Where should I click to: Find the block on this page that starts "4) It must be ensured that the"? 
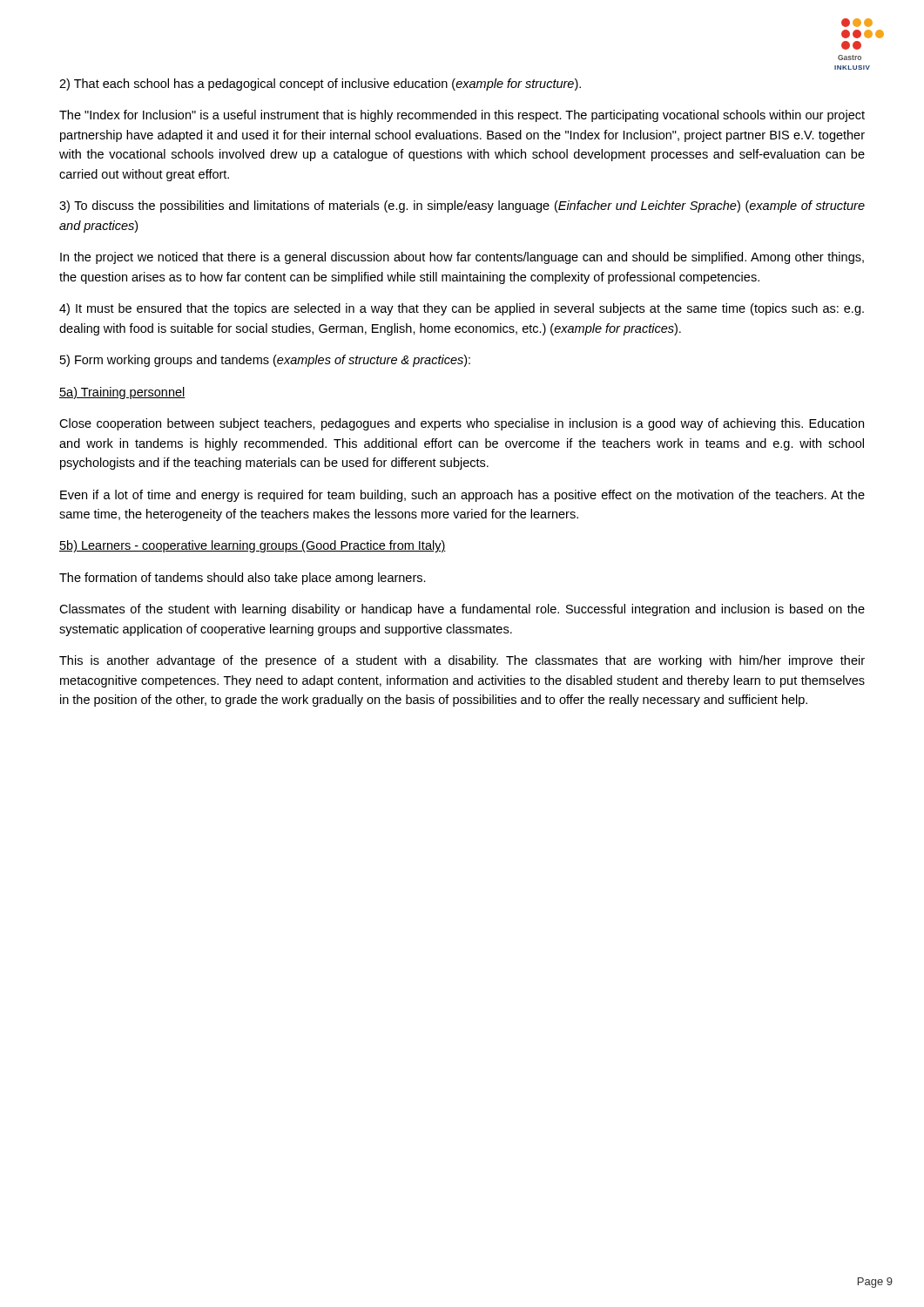(462, 318)
